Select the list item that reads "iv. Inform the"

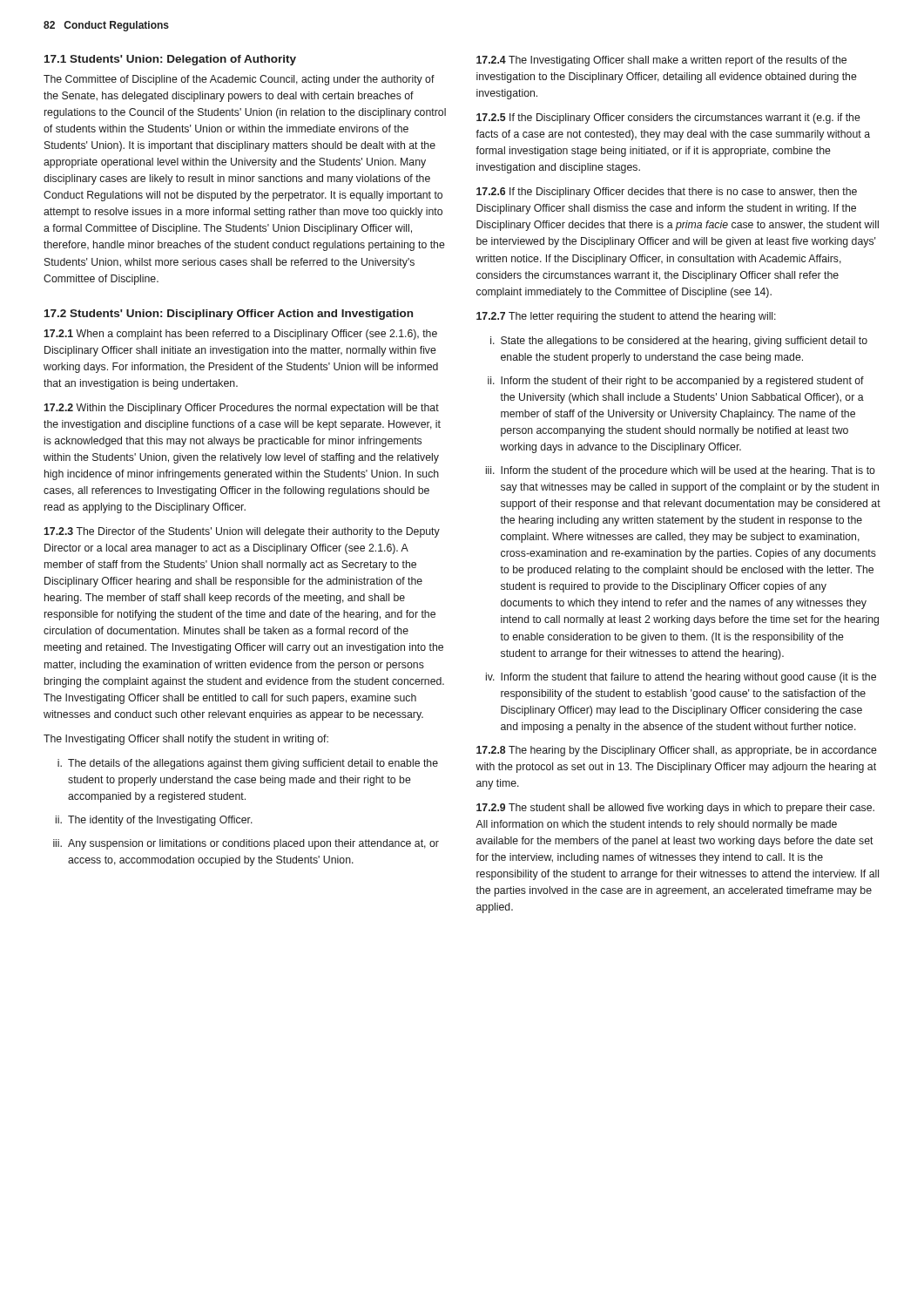pos(678,702)
